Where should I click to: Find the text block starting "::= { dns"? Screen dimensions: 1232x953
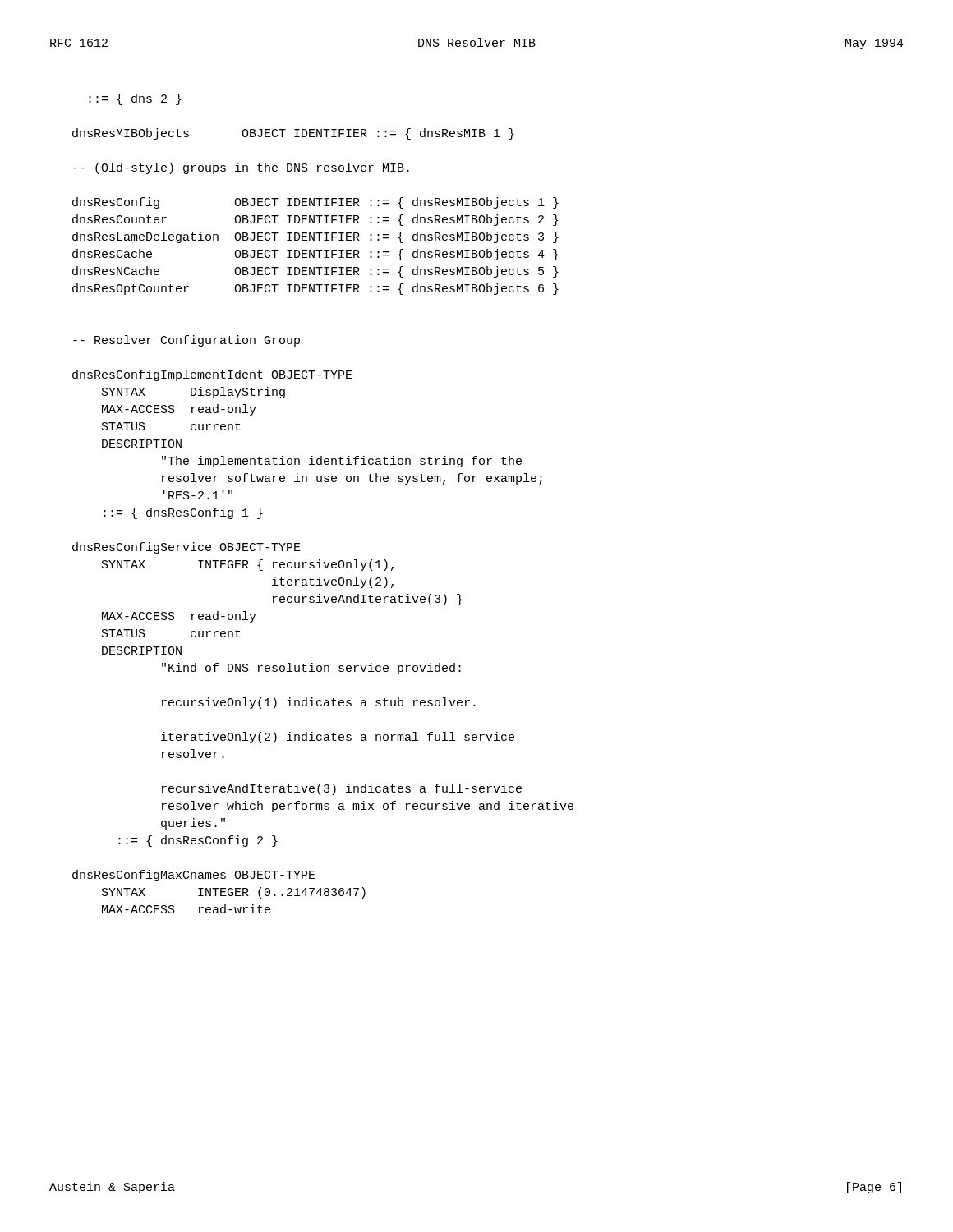(135, 99)
